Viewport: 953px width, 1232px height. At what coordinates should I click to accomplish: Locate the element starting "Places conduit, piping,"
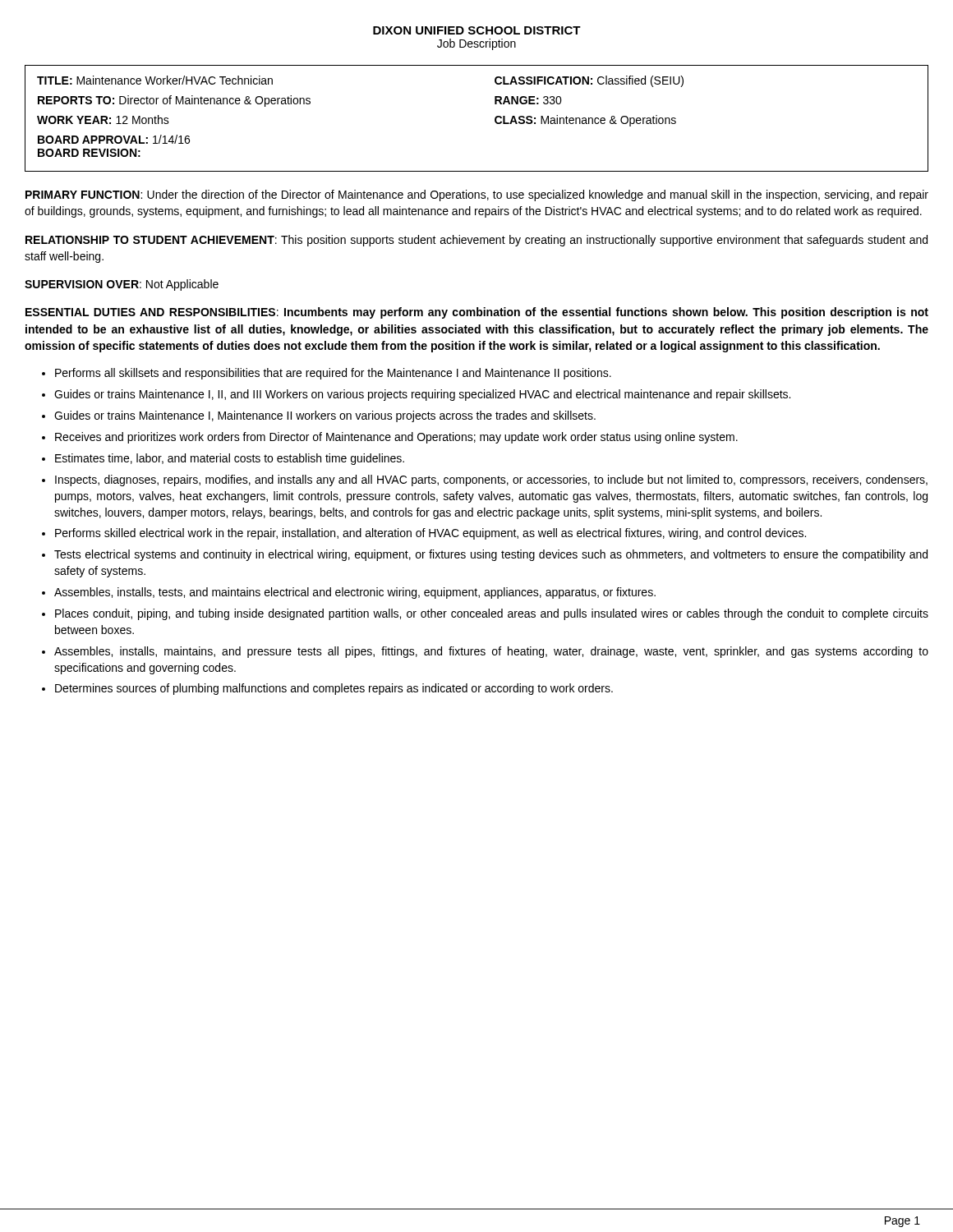(491, 622)
